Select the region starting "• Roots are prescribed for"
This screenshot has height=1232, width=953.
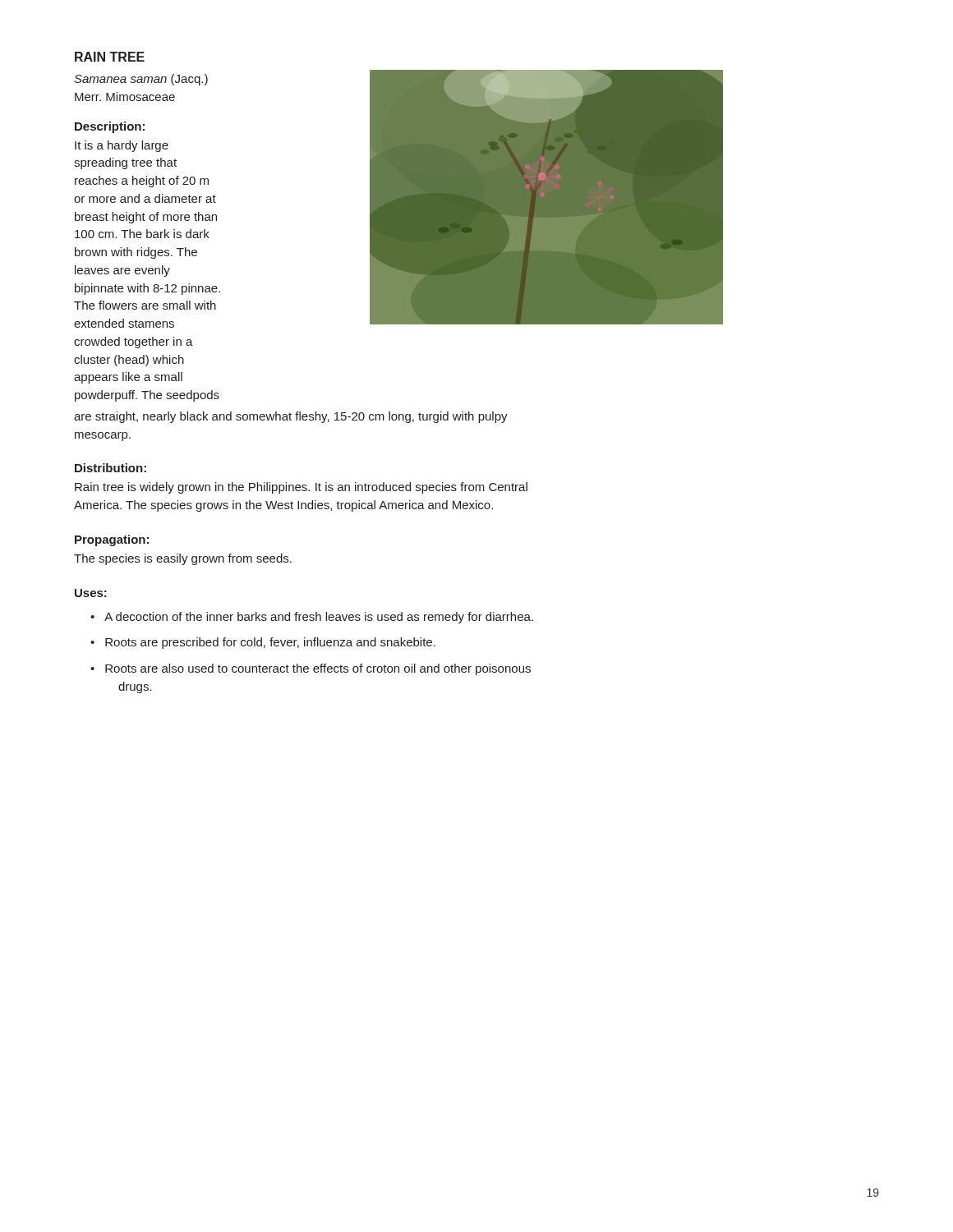(x=263, y=643)
